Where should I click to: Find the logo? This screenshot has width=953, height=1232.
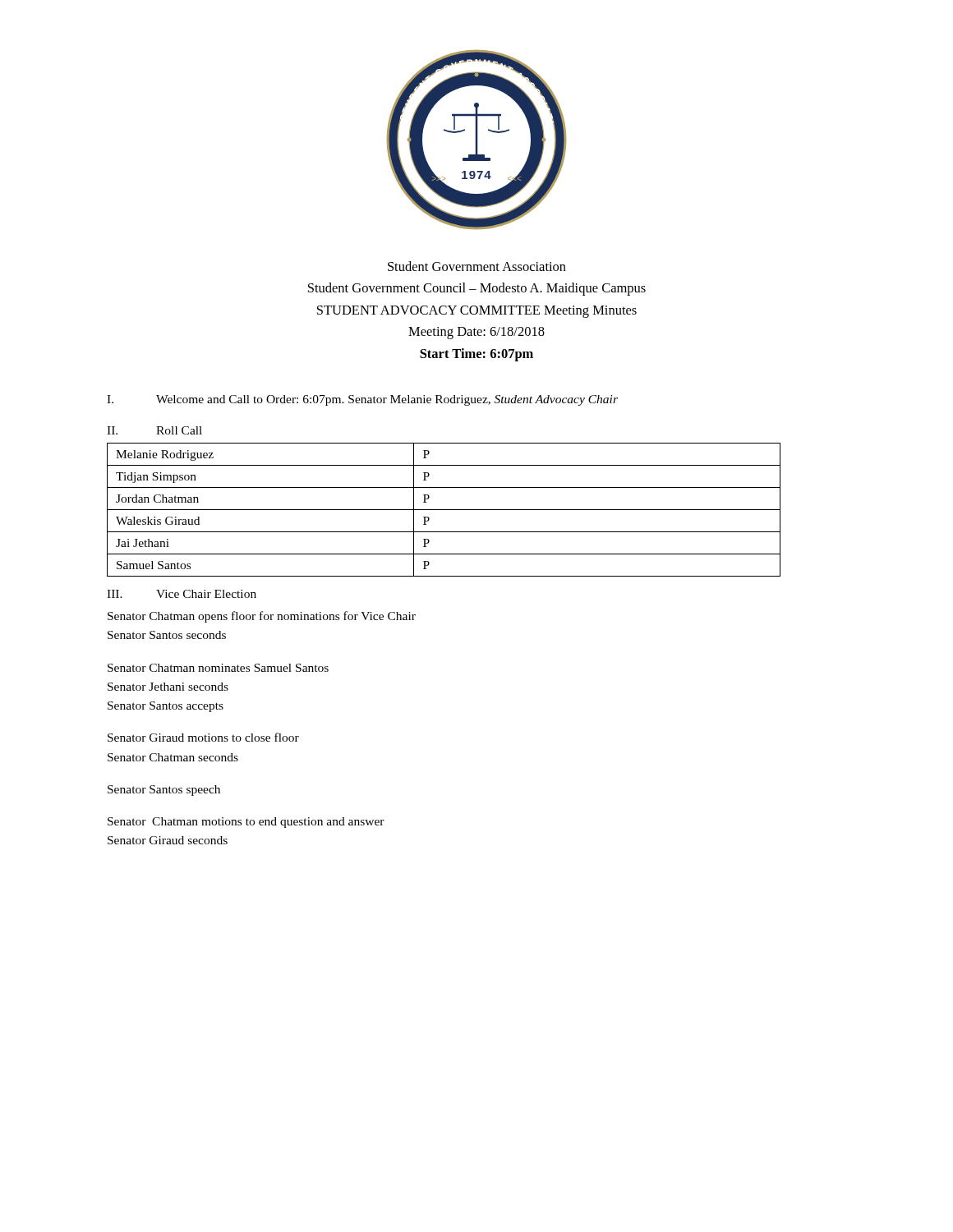point(476,141)
